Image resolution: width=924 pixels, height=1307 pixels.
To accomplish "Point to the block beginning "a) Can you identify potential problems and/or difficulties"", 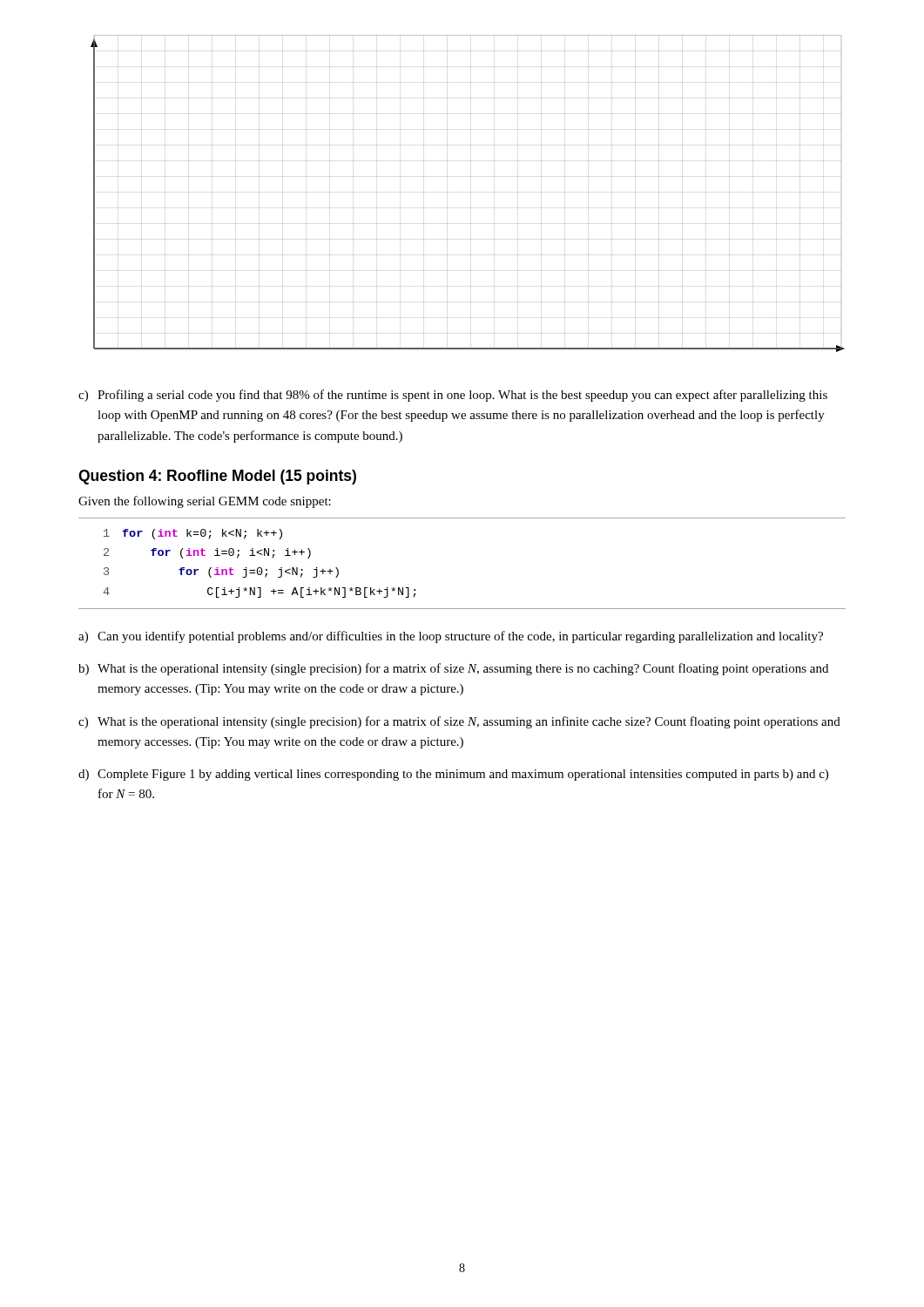I will pos(451,636).
